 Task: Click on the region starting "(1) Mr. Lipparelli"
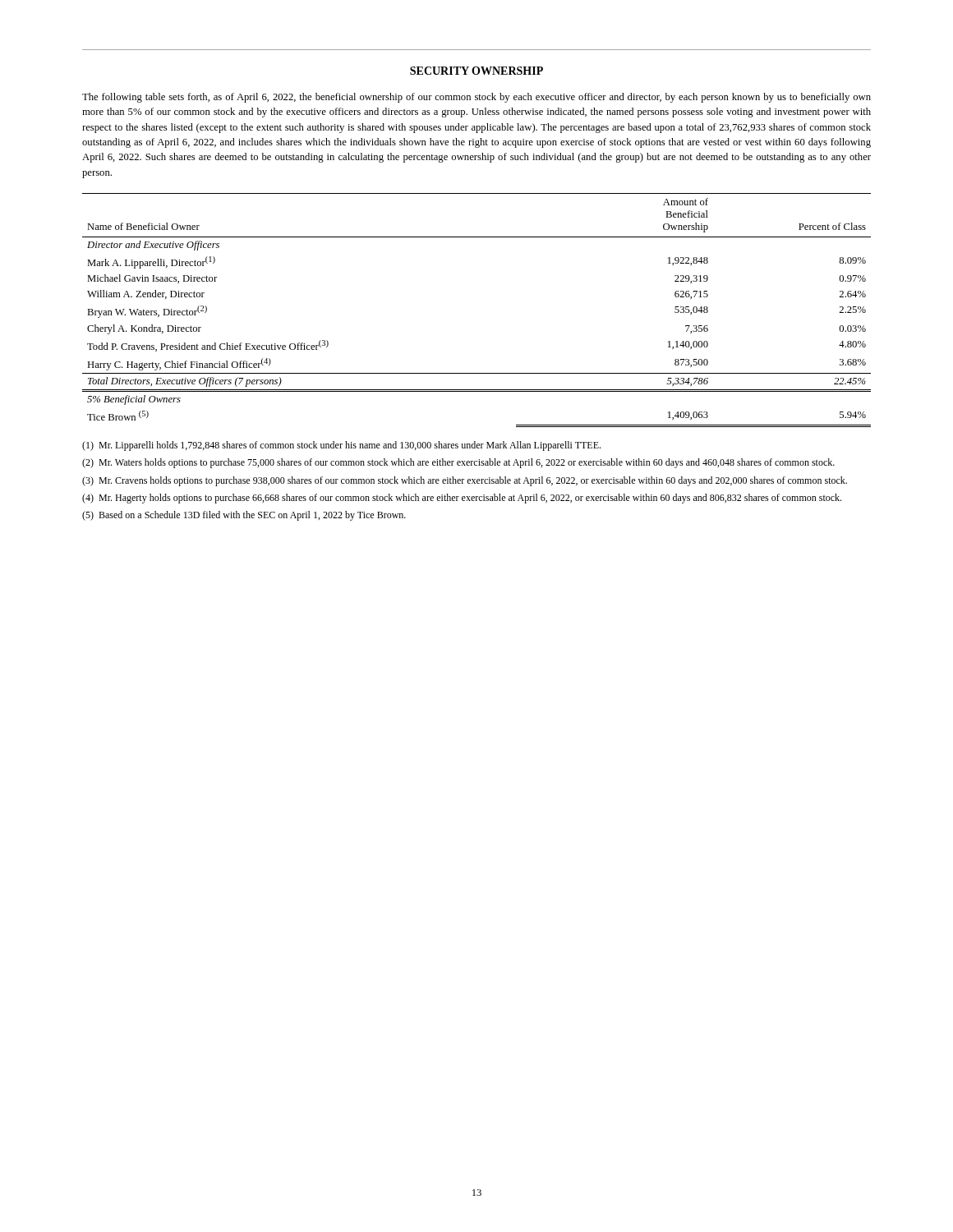coord(342,445)
